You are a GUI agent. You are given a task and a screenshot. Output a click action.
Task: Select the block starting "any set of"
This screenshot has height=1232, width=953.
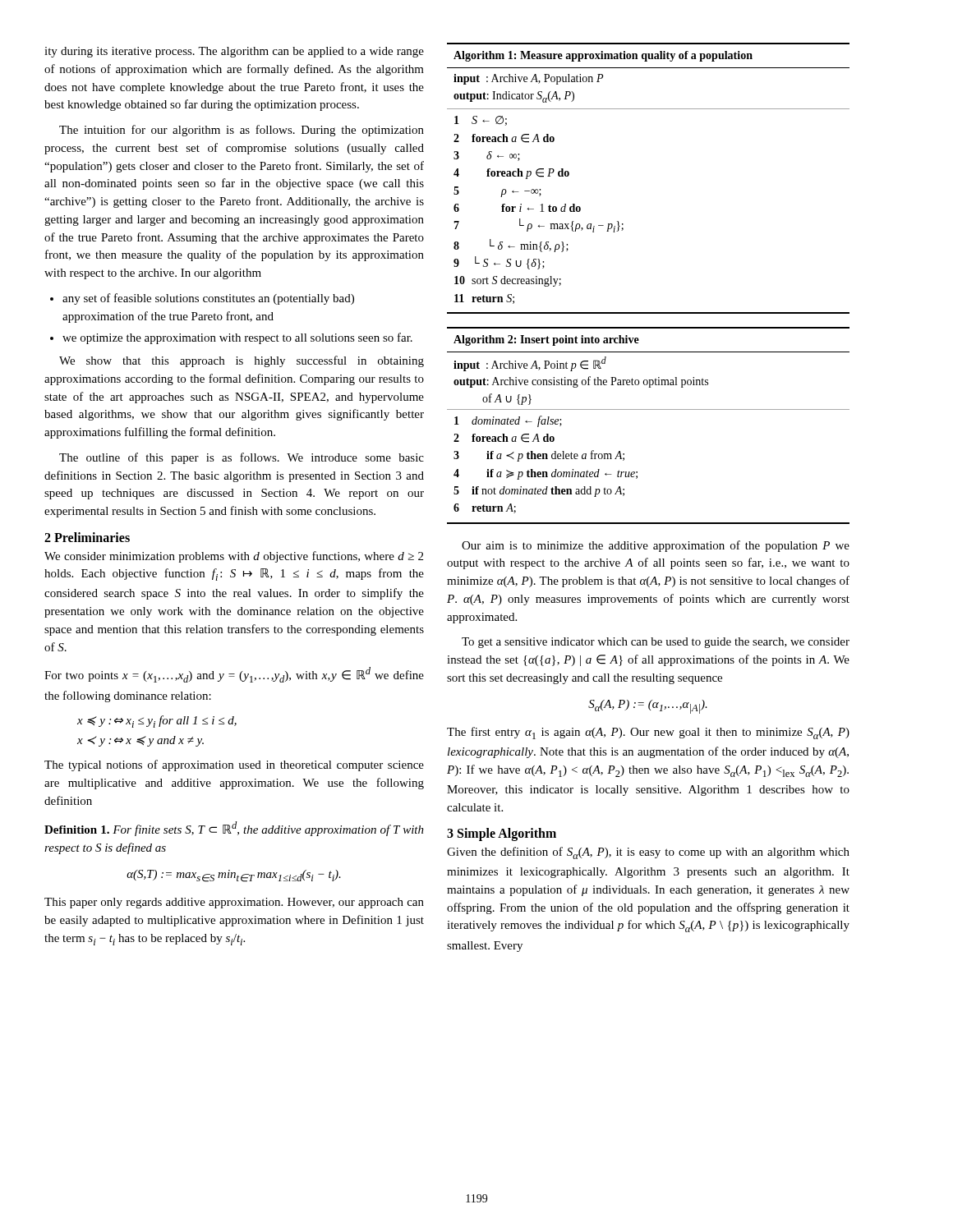[x=209, y=307]
